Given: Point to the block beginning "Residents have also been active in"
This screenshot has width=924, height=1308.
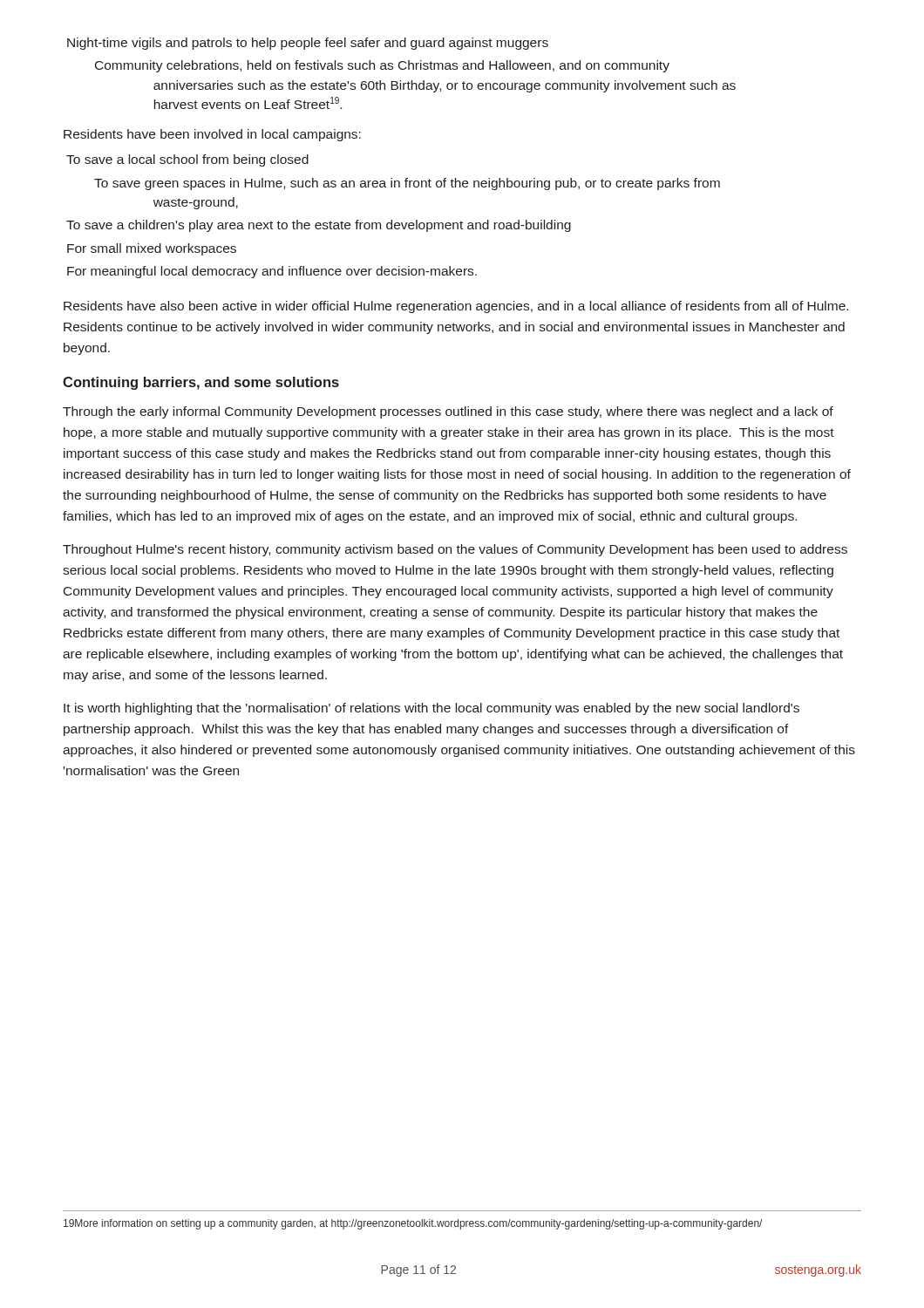Looking at the screenshot, I should (456, 326).
